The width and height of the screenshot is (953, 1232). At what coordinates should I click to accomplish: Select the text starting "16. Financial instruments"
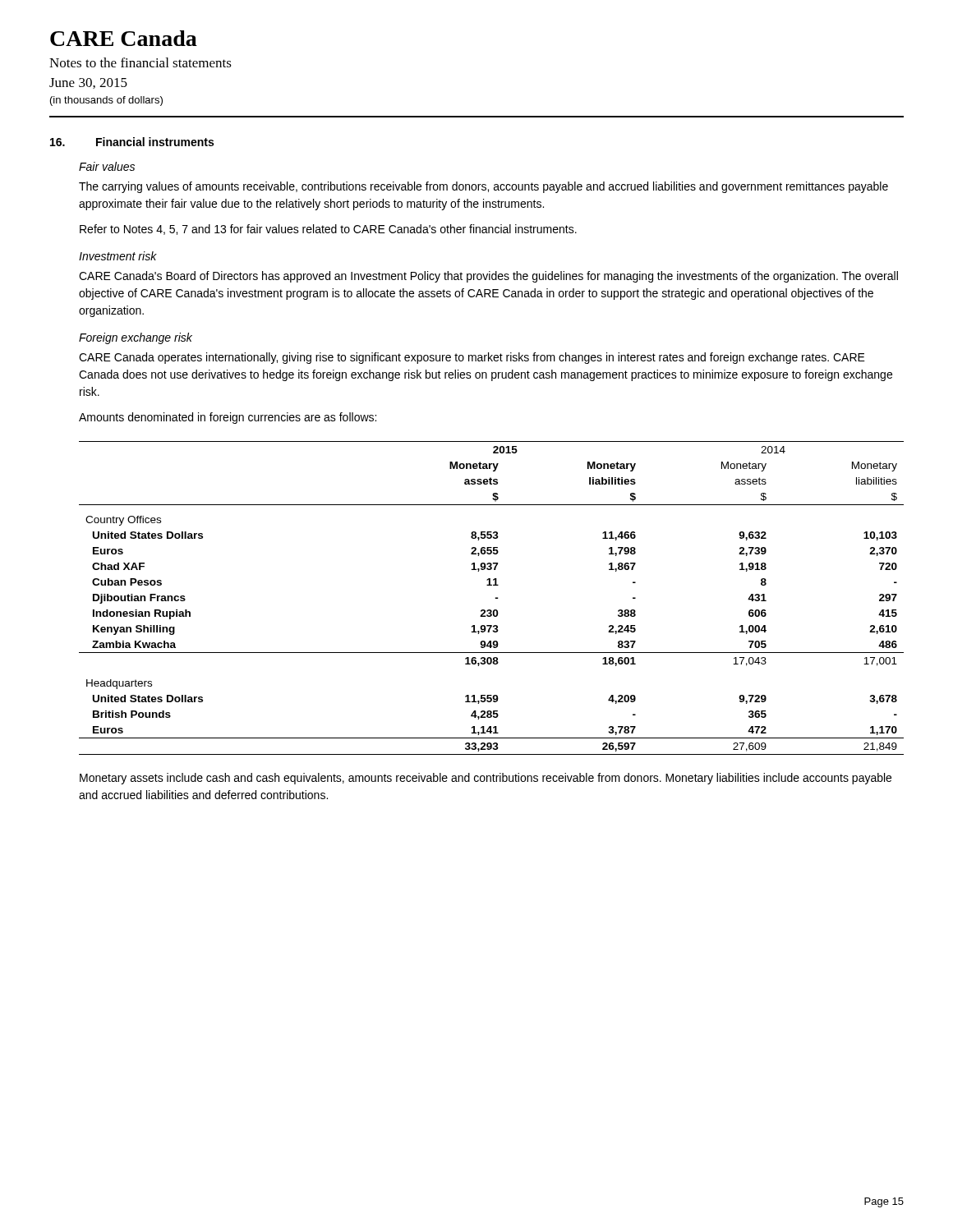pyautogui.click(x=132, y=142)
